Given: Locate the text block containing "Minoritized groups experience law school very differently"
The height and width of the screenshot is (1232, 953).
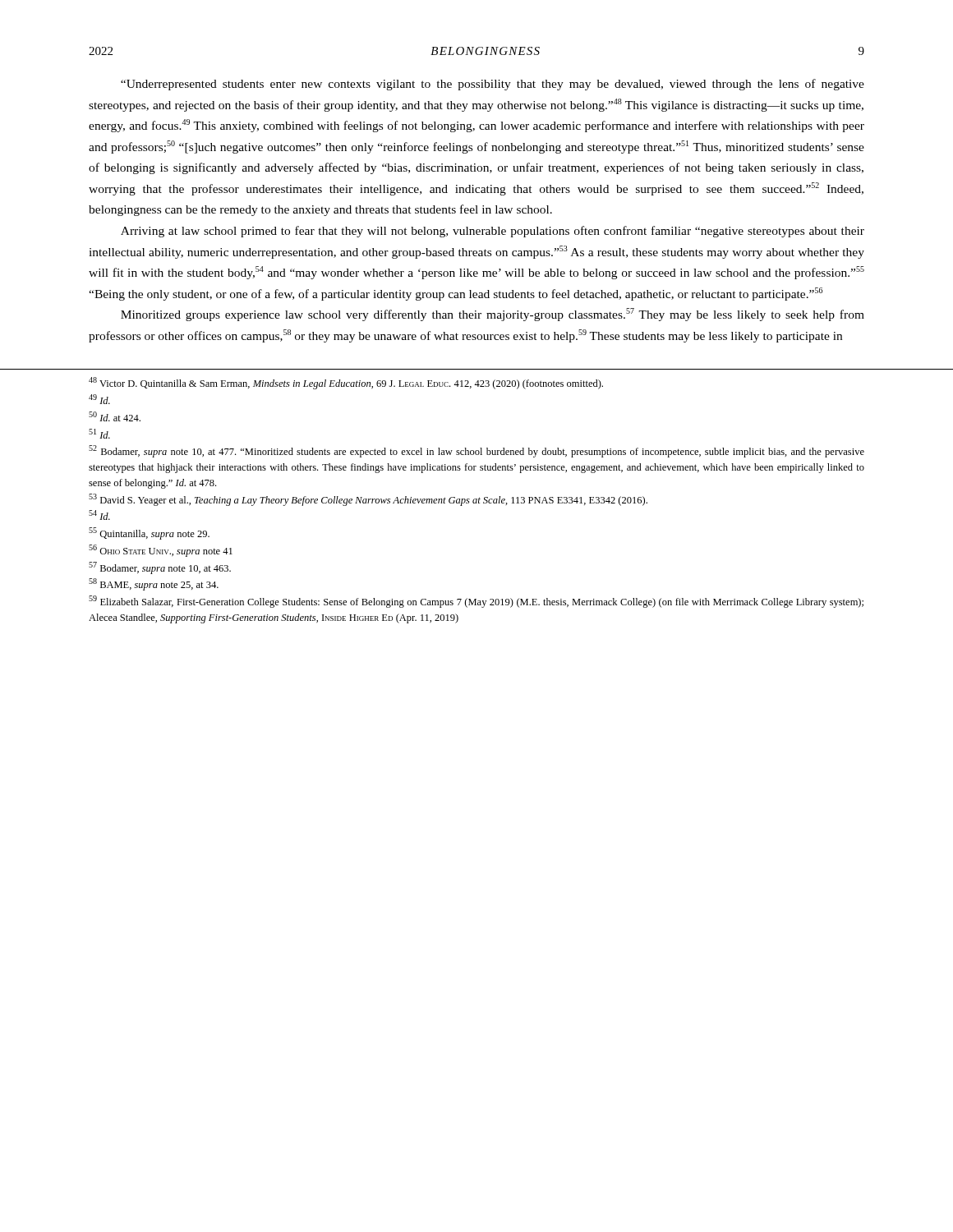Looking at the screenshot, I should 476,325.
